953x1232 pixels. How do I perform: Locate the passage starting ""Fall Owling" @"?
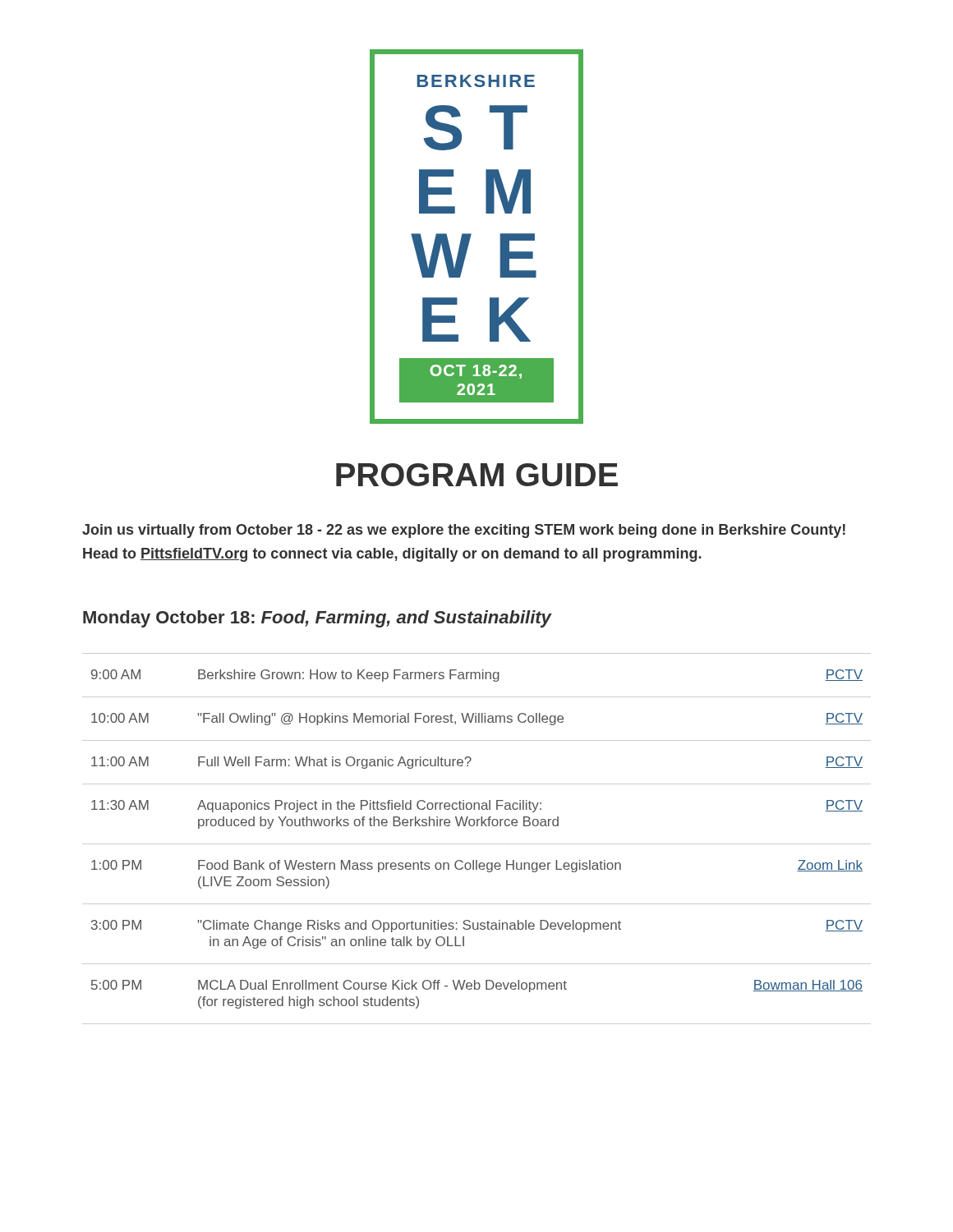coord(381,718)
